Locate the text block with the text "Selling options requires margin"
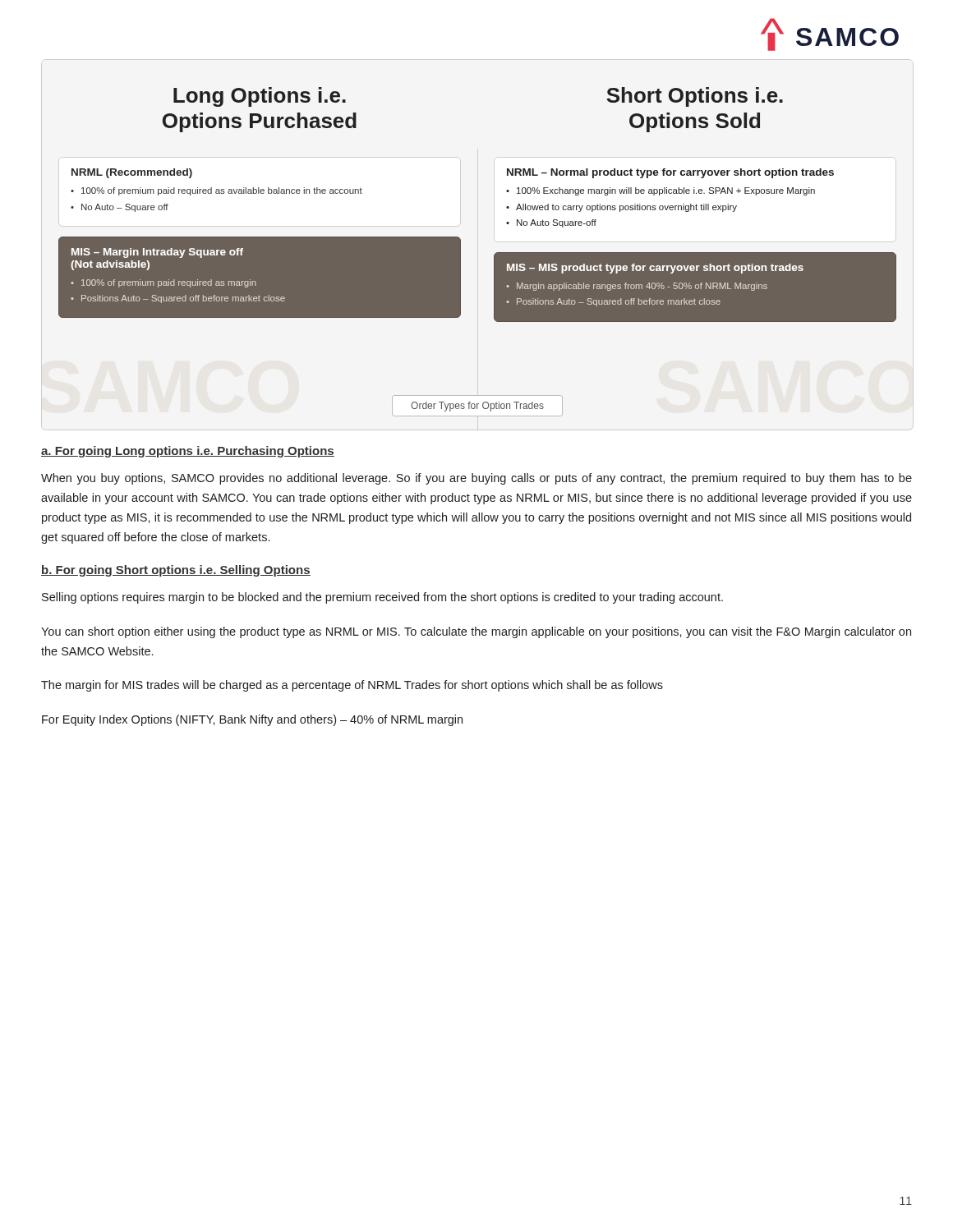953x1232 pixels. click(382, 597)
